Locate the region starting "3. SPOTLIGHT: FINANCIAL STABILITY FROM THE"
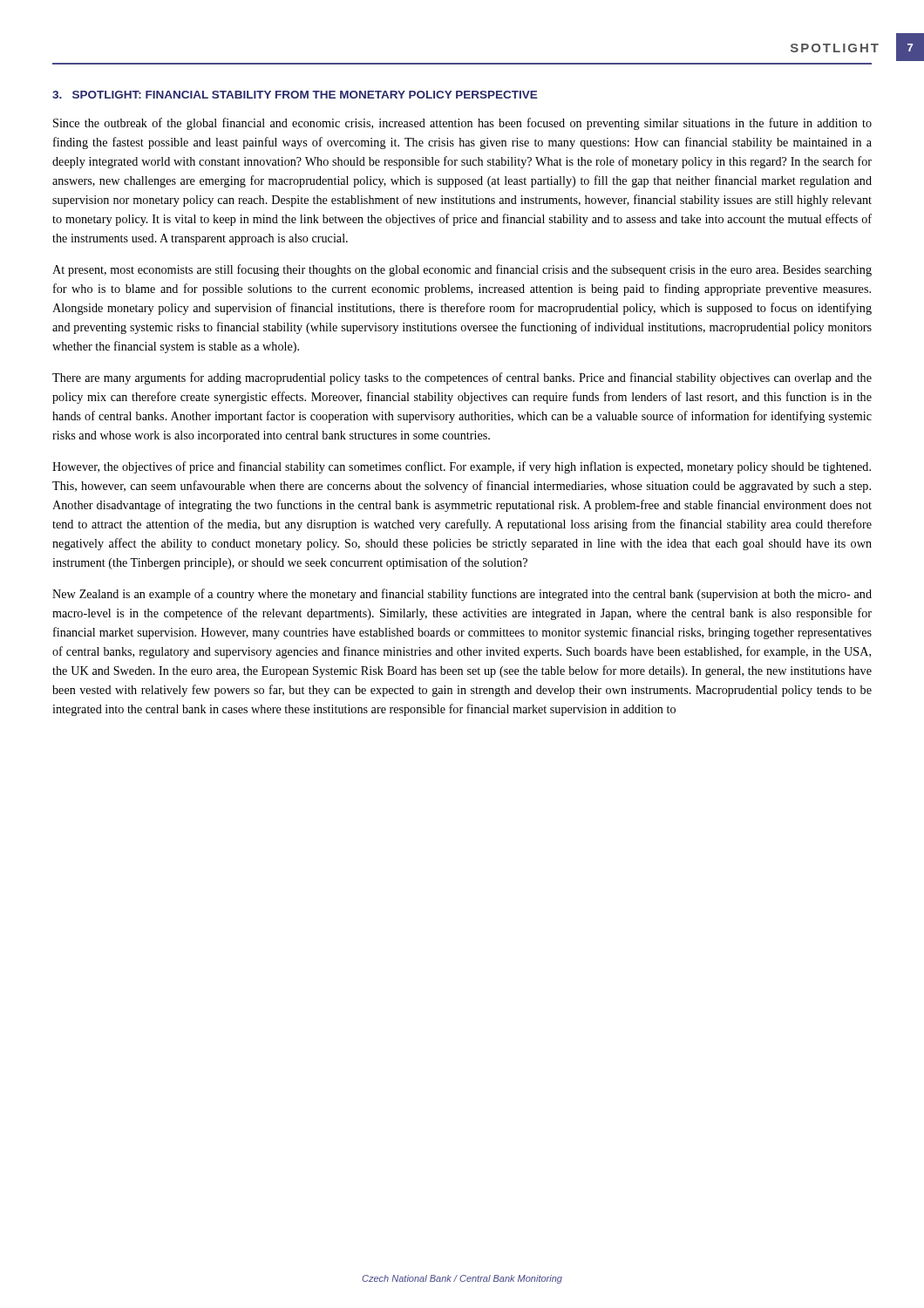This screenshot has width=924, height=1308. [x=295, y=95]
